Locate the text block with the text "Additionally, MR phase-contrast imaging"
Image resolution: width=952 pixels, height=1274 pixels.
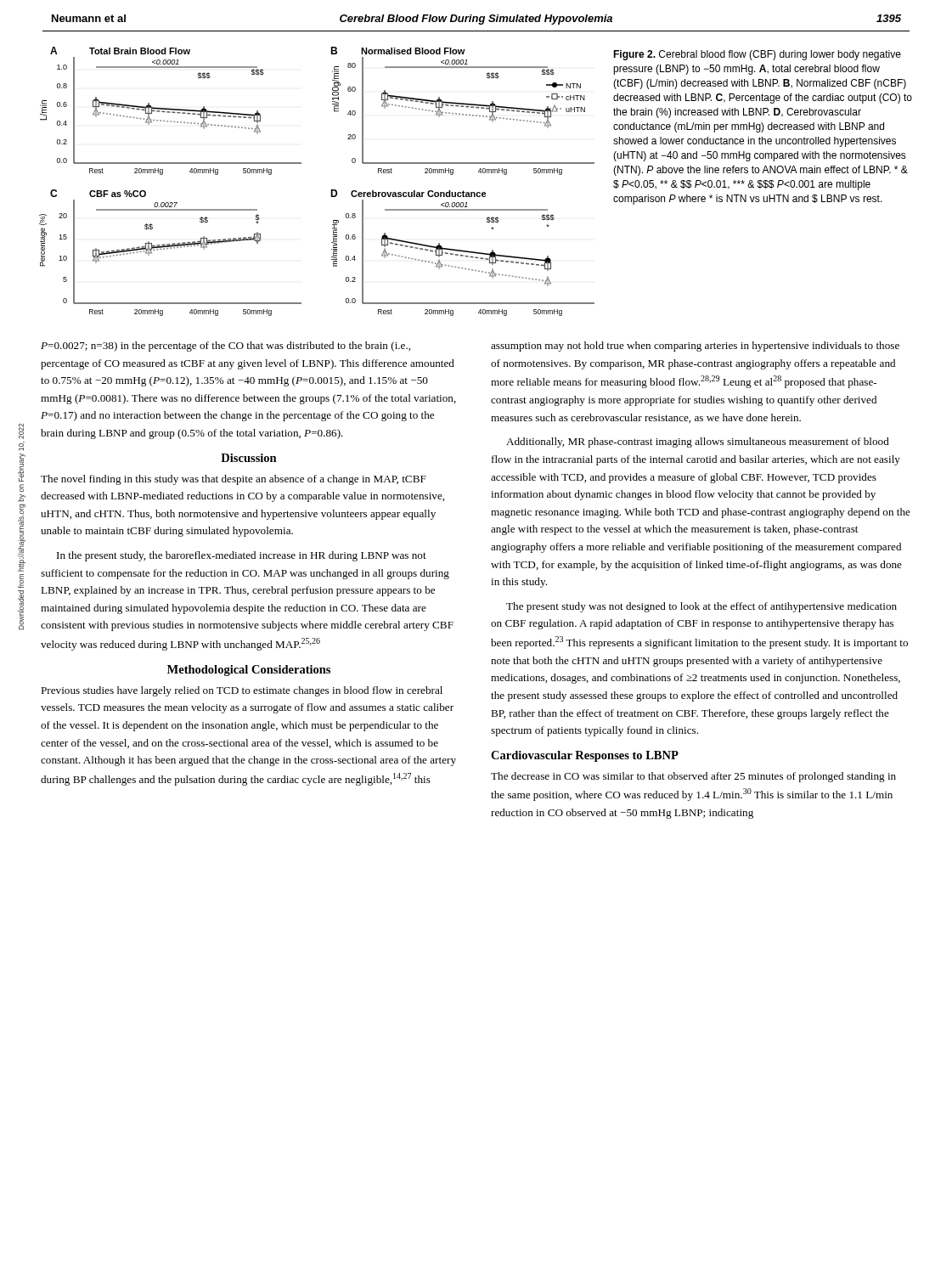[x=701, y=512]
